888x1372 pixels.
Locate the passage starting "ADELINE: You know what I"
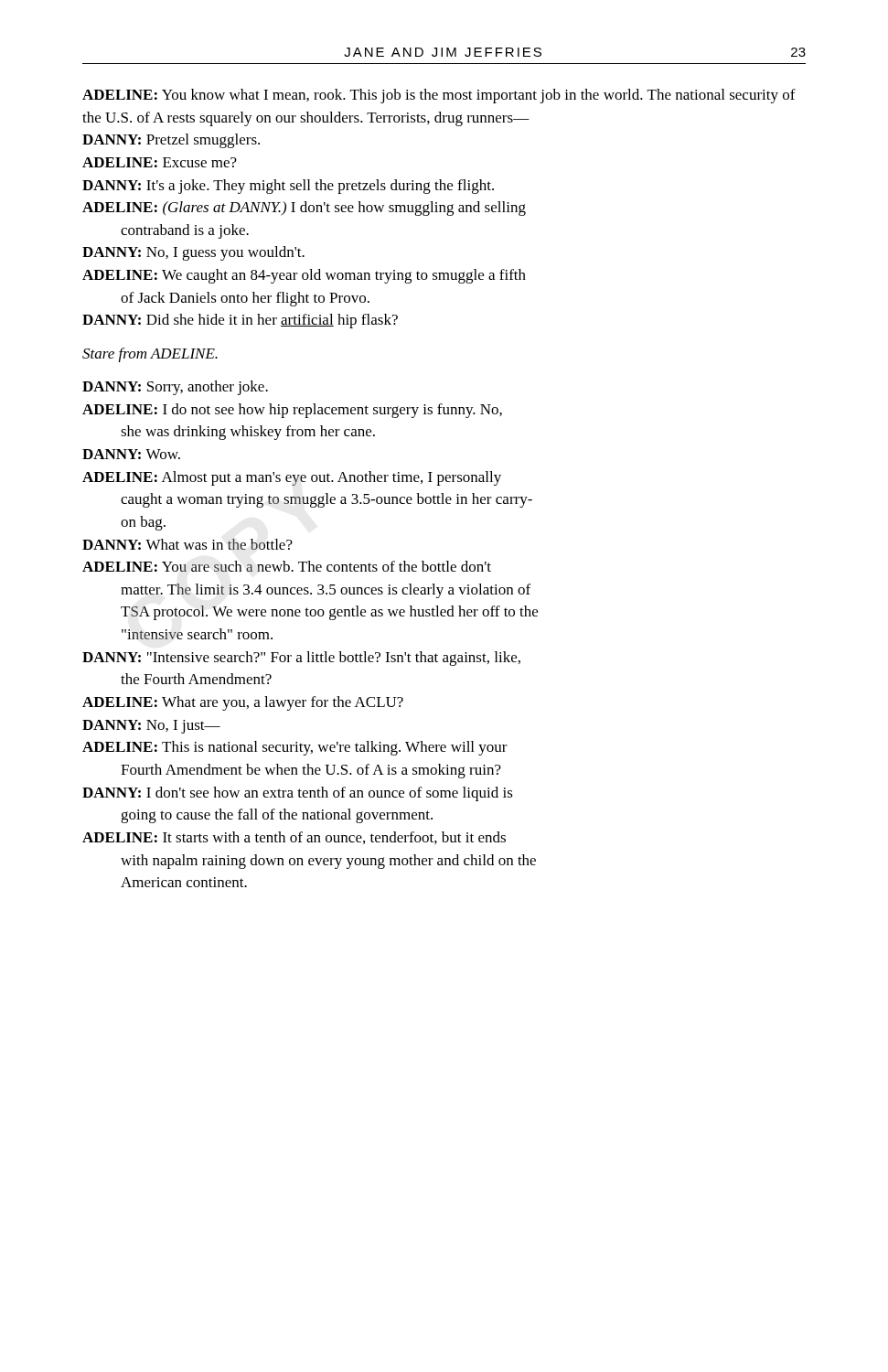439,106
